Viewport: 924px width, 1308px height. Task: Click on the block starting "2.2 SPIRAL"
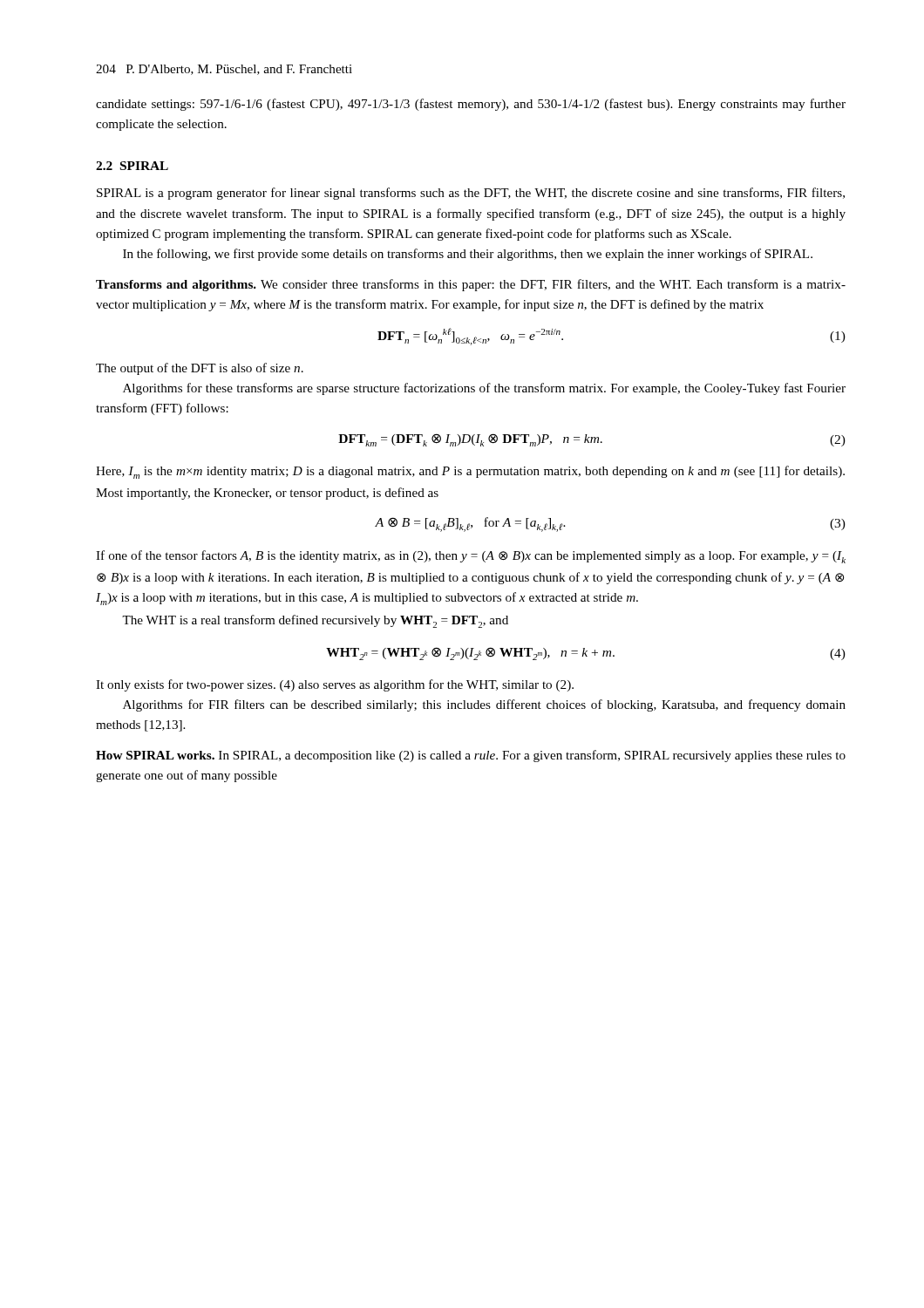tap(132, 166)
